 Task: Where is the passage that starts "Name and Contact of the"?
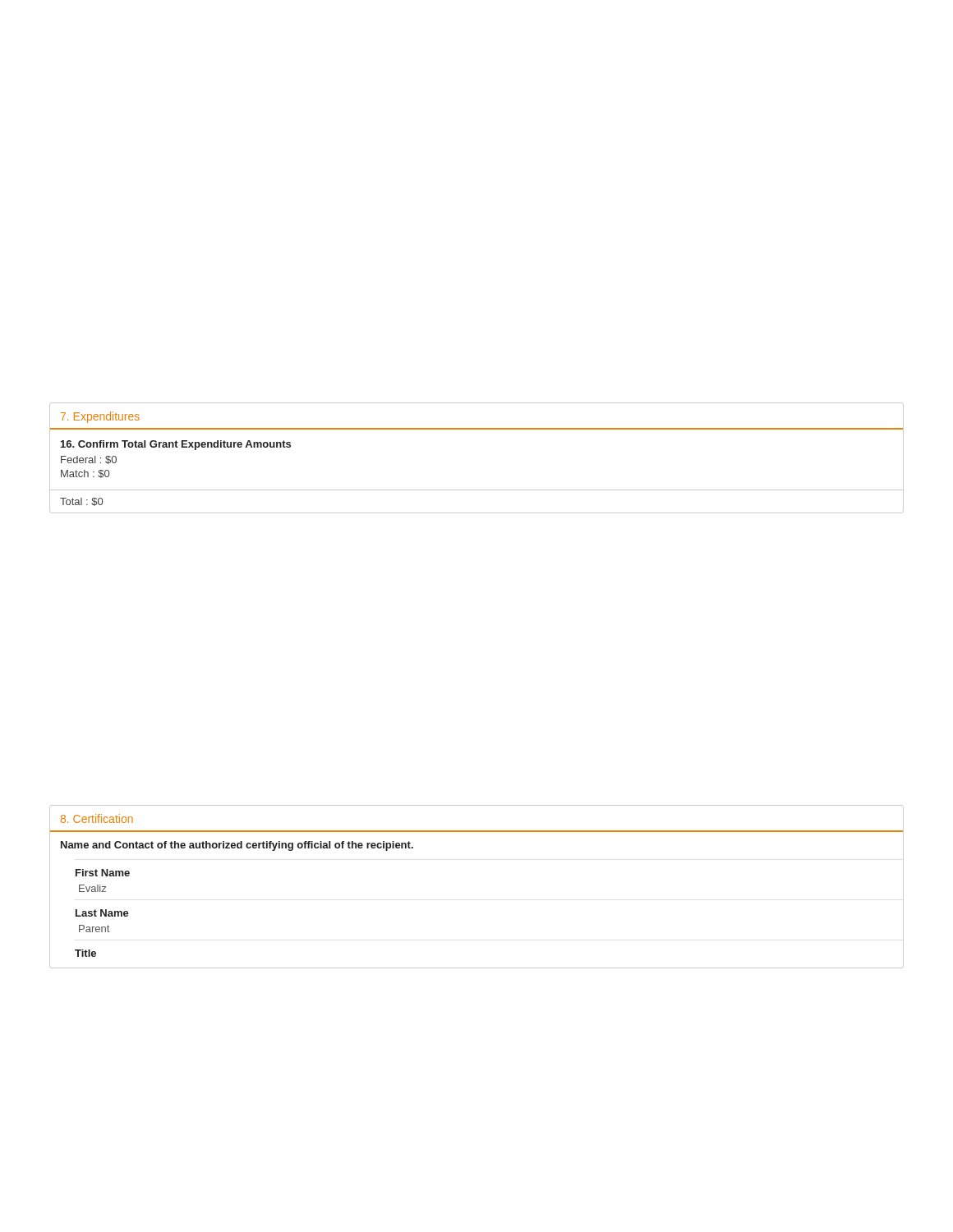[237, 845]
